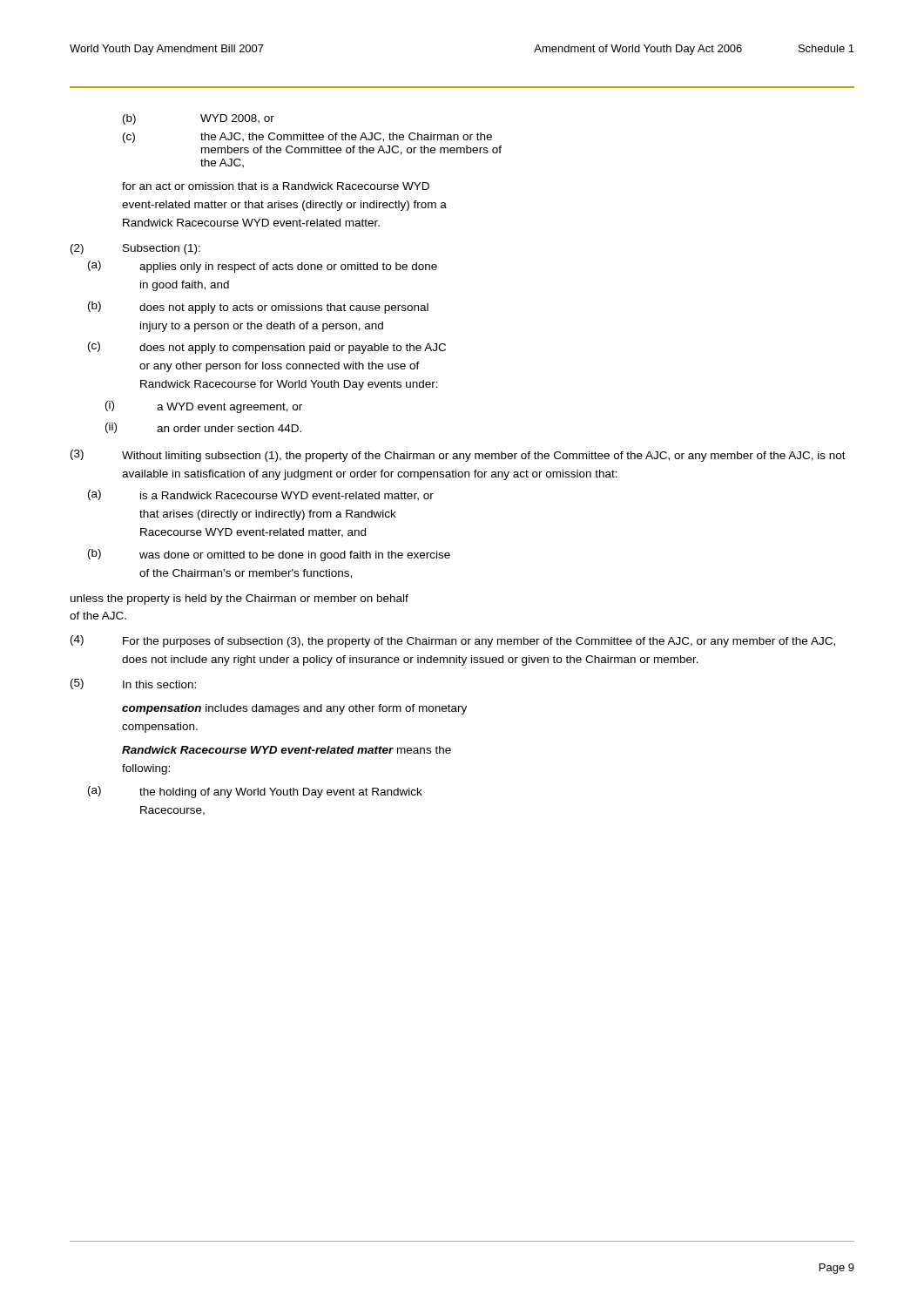Select the list item that reads "(2) Subsection (1):"
The width and height of the screenshot is (924, 1307).
(135, 249)
